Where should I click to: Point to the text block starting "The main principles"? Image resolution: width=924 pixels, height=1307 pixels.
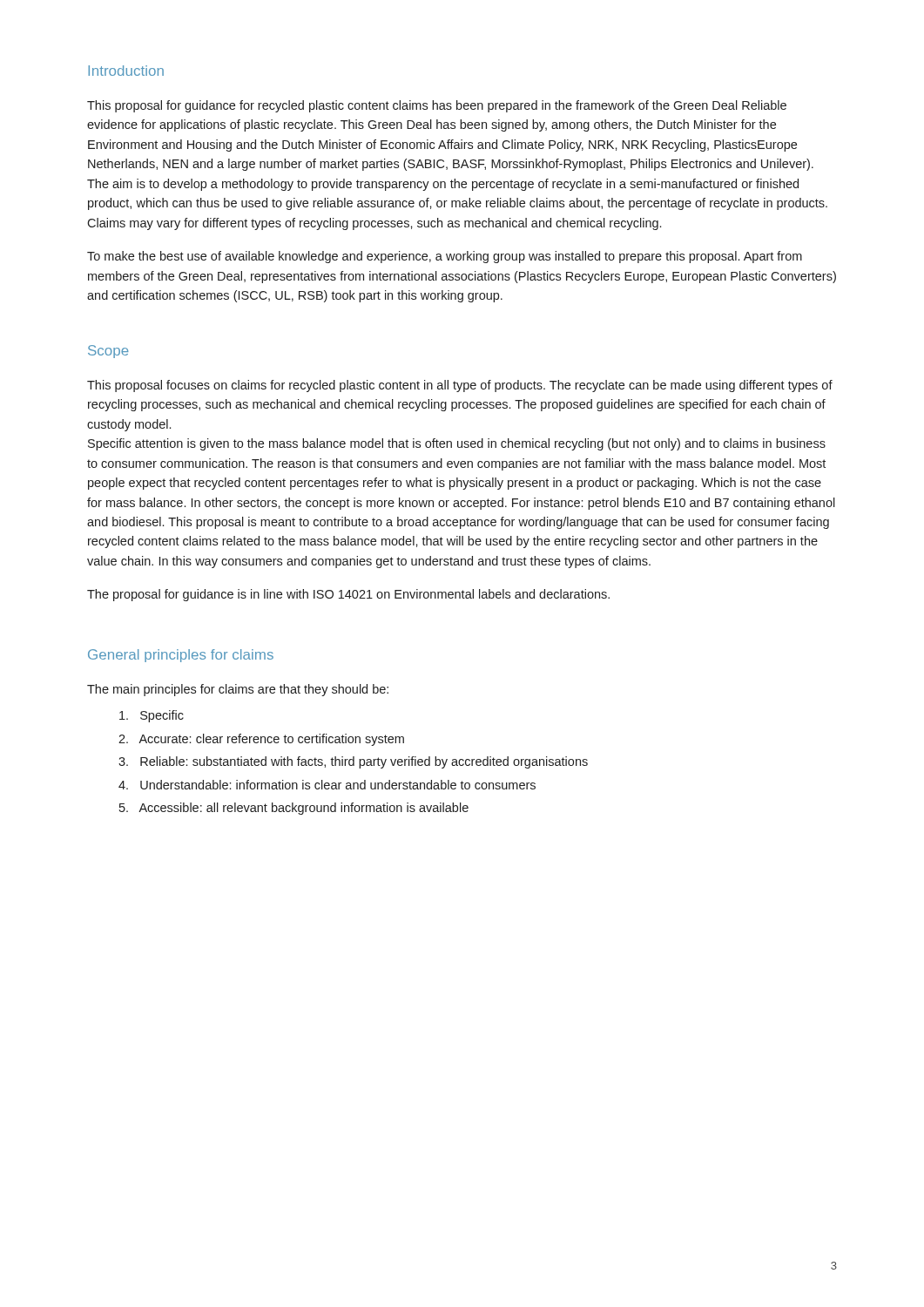pos(238,689)
